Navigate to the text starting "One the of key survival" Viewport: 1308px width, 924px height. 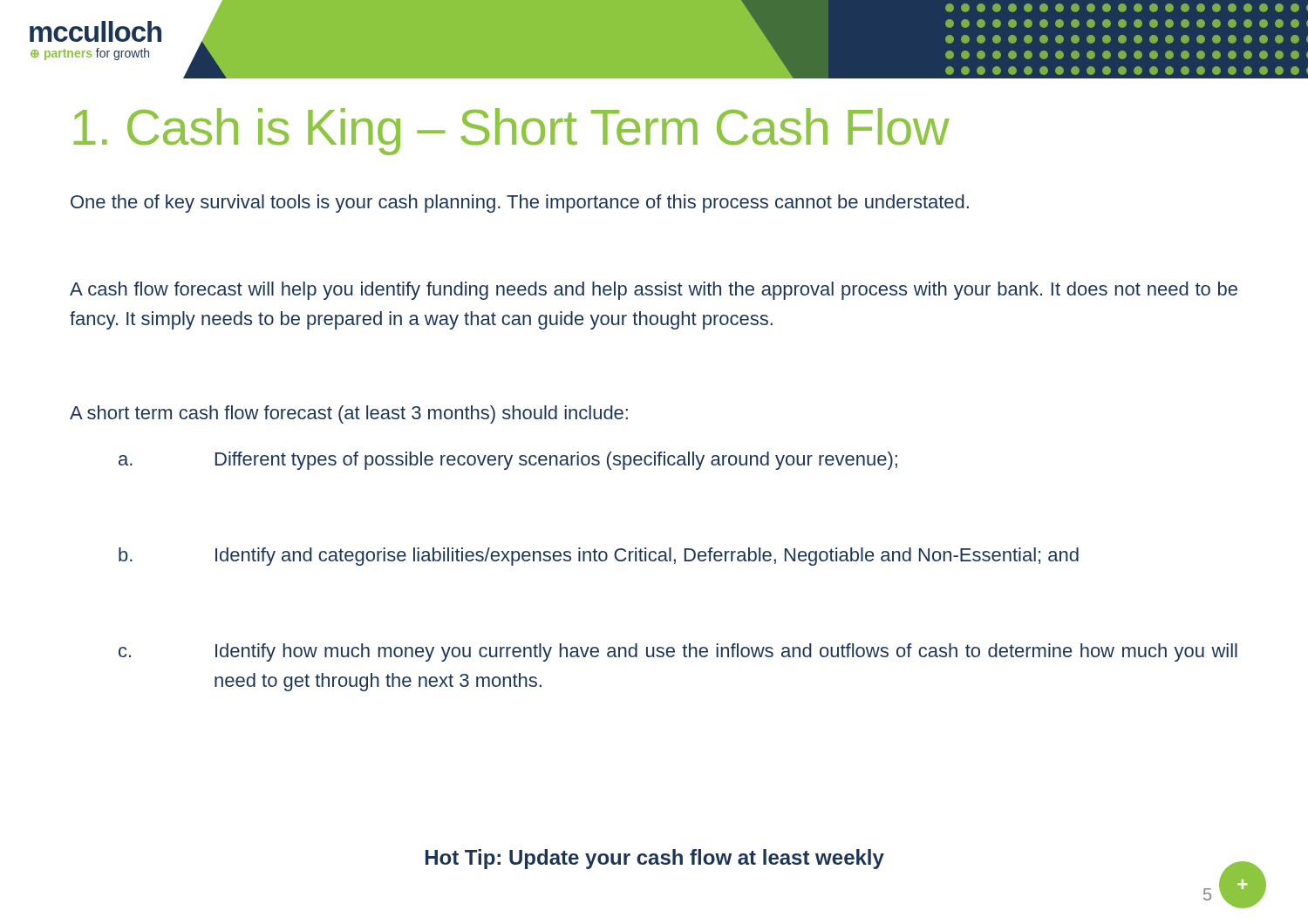click(x=520, y=202)
